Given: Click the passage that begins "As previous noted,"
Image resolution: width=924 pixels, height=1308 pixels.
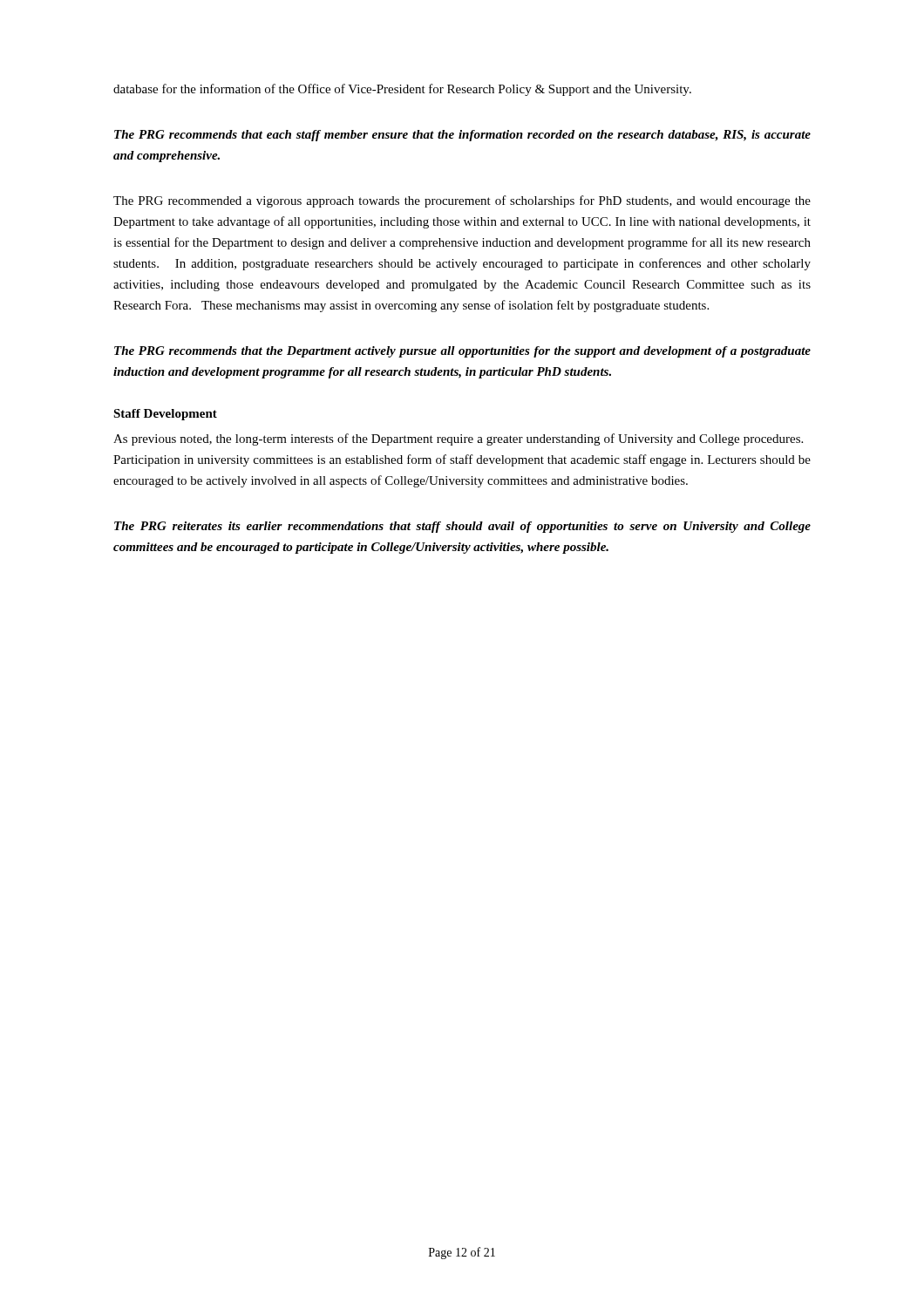Looking at the screenshot, I should (462, 460).
